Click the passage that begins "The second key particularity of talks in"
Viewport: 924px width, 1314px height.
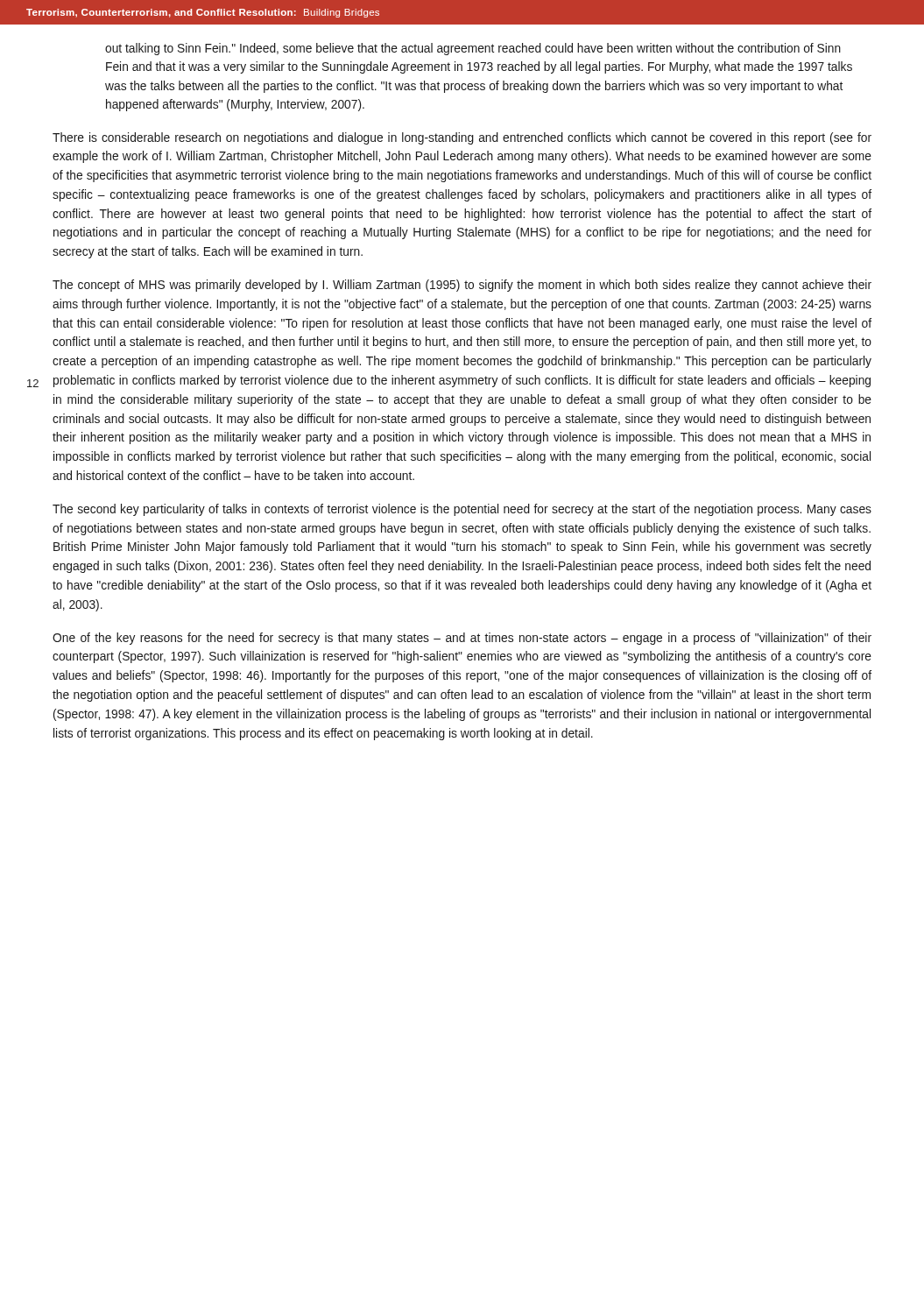click(462, 557)
